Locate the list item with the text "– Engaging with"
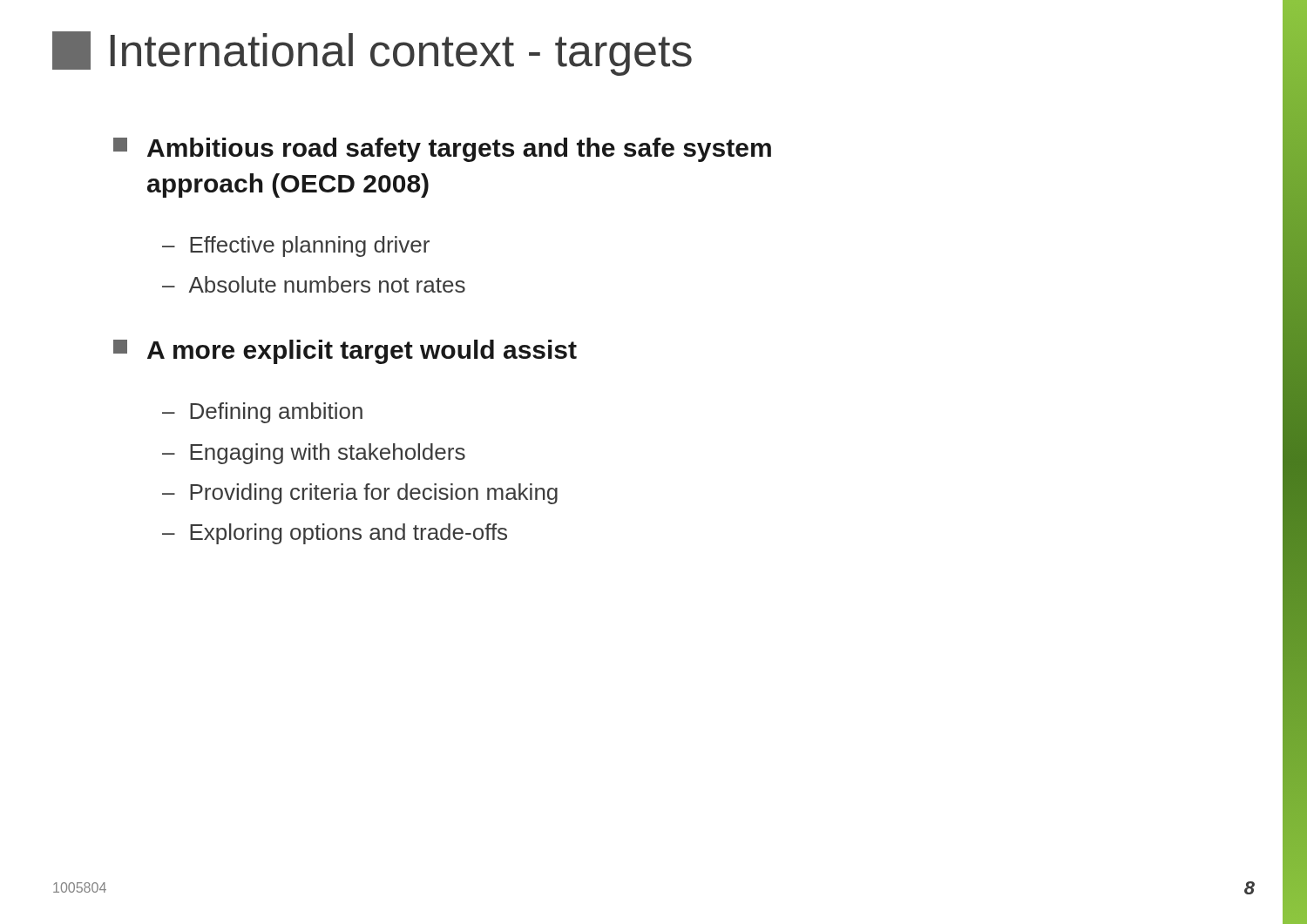Screen dimensions: 924x1307 click(314, 452)
